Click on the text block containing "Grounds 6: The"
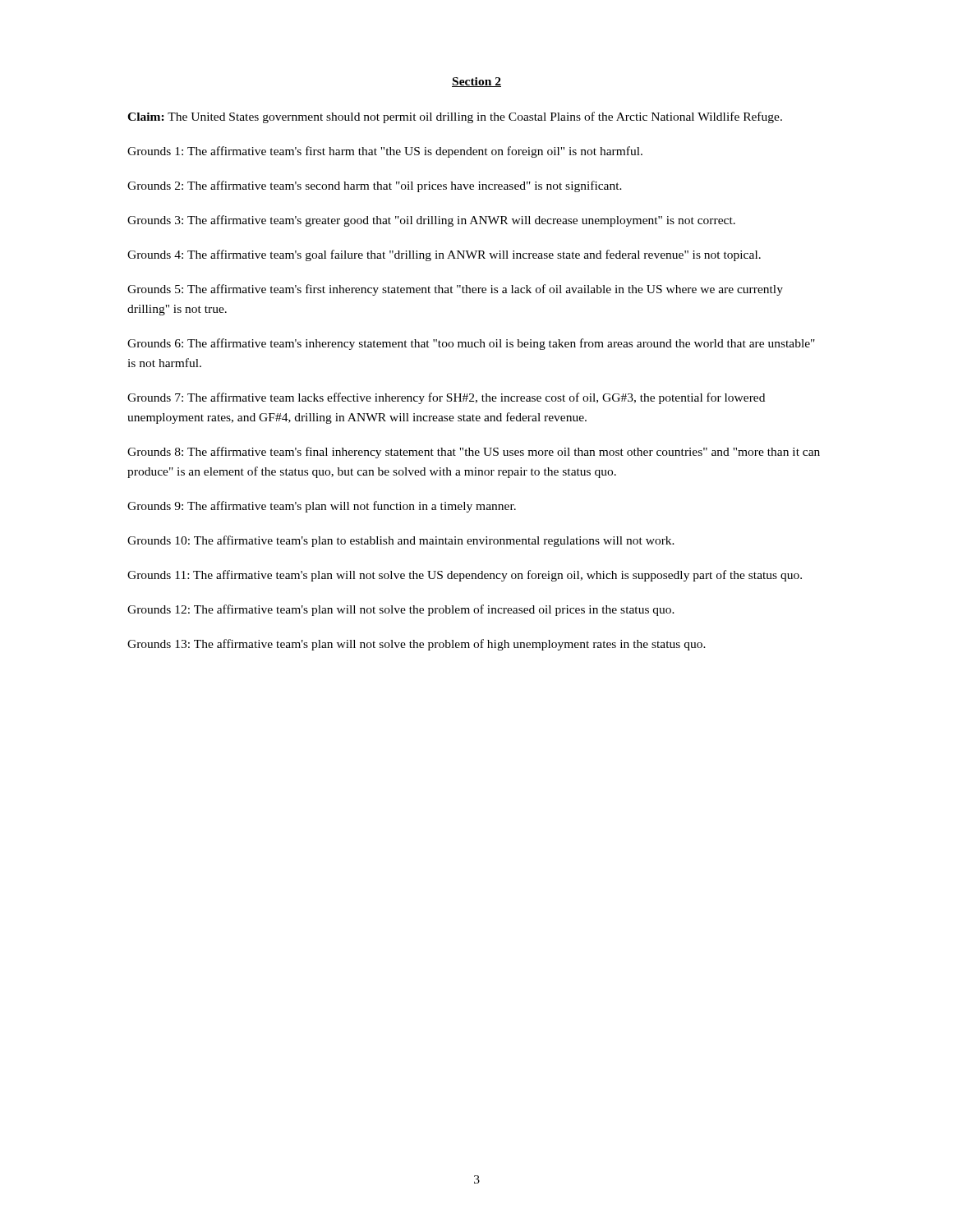The width and height of the screenshot is (953, 1232). point(471,353)
